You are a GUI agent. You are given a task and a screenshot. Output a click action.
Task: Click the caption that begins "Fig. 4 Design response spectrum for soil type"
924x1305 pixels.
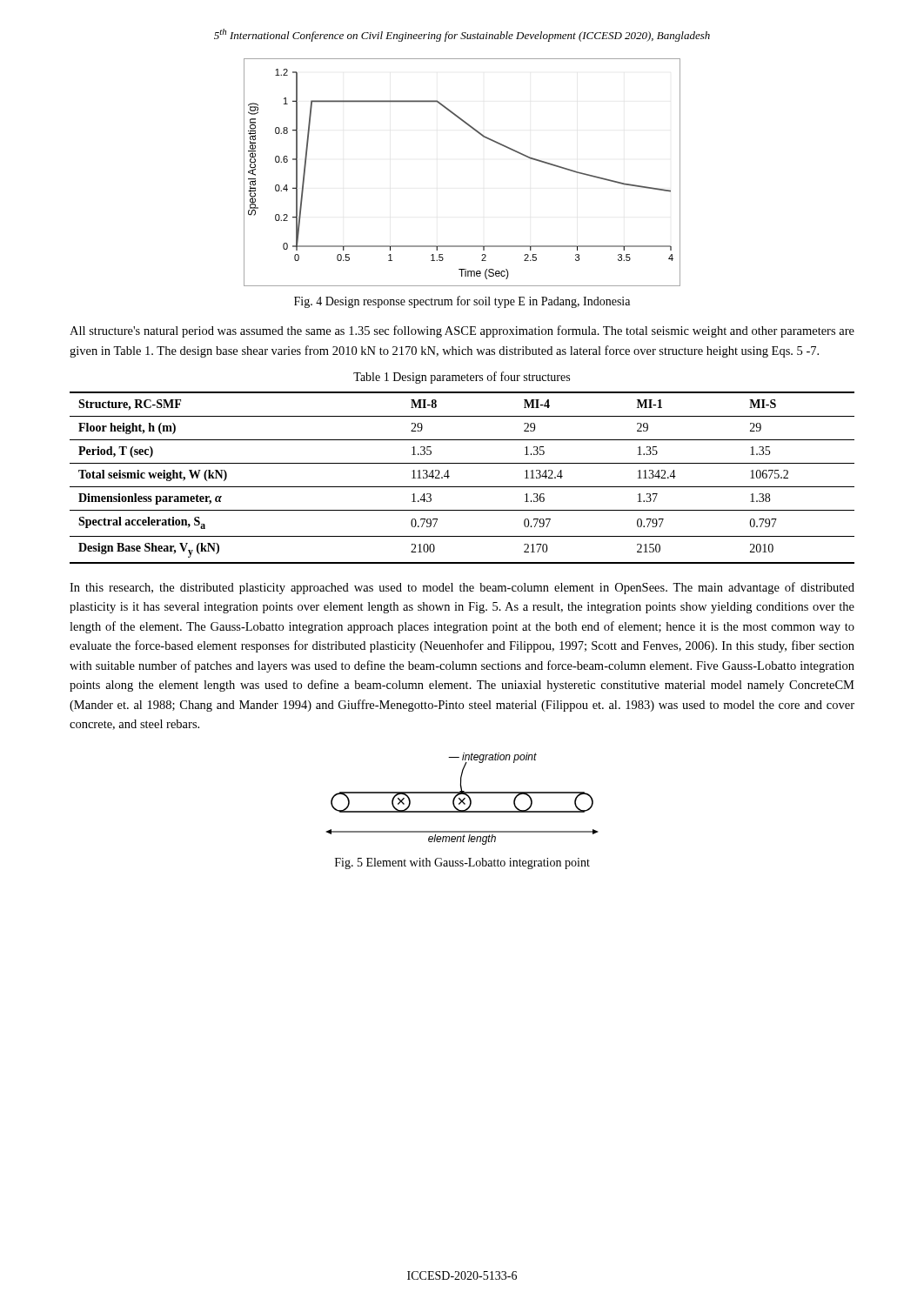pyautogui.click(x=462, y=302)
